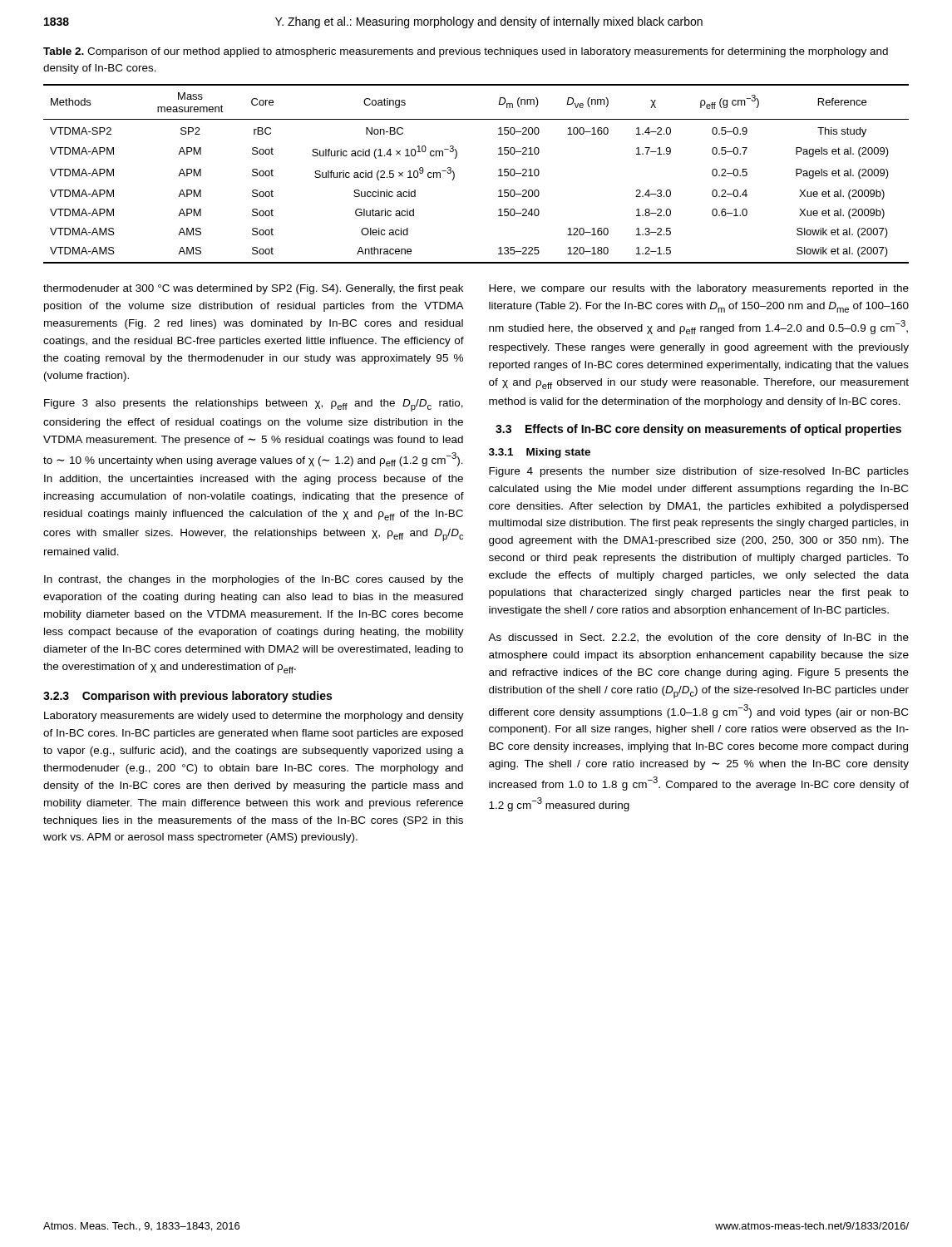The width and height of the screenshot is (952, 1247).
Task: Locate the section header that opens with "3.3 Effects of In-BC core density"
Action: tap(699, 429)
